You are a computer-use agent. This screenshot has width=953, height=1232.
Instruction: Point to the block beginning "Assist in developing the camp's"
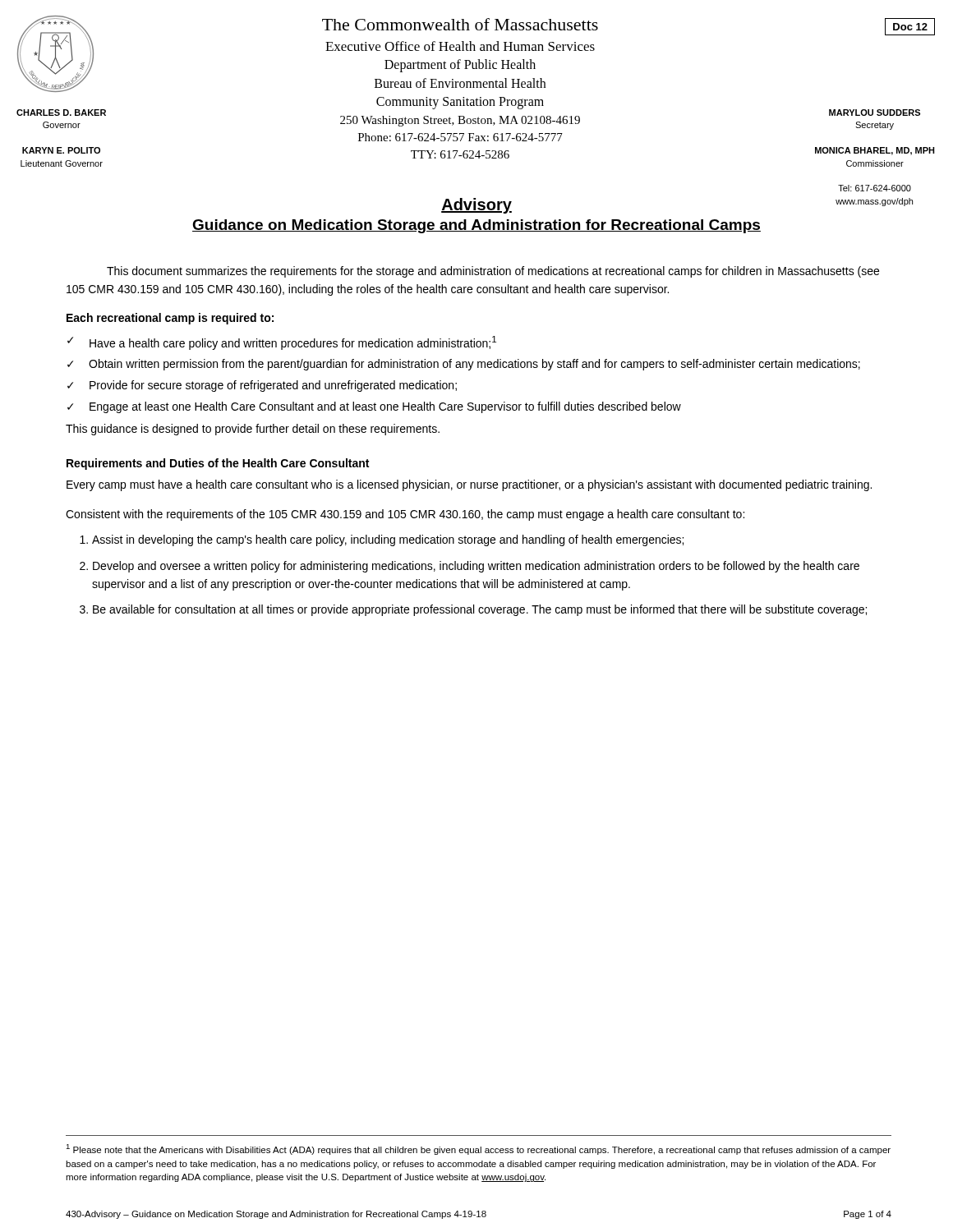388,540
